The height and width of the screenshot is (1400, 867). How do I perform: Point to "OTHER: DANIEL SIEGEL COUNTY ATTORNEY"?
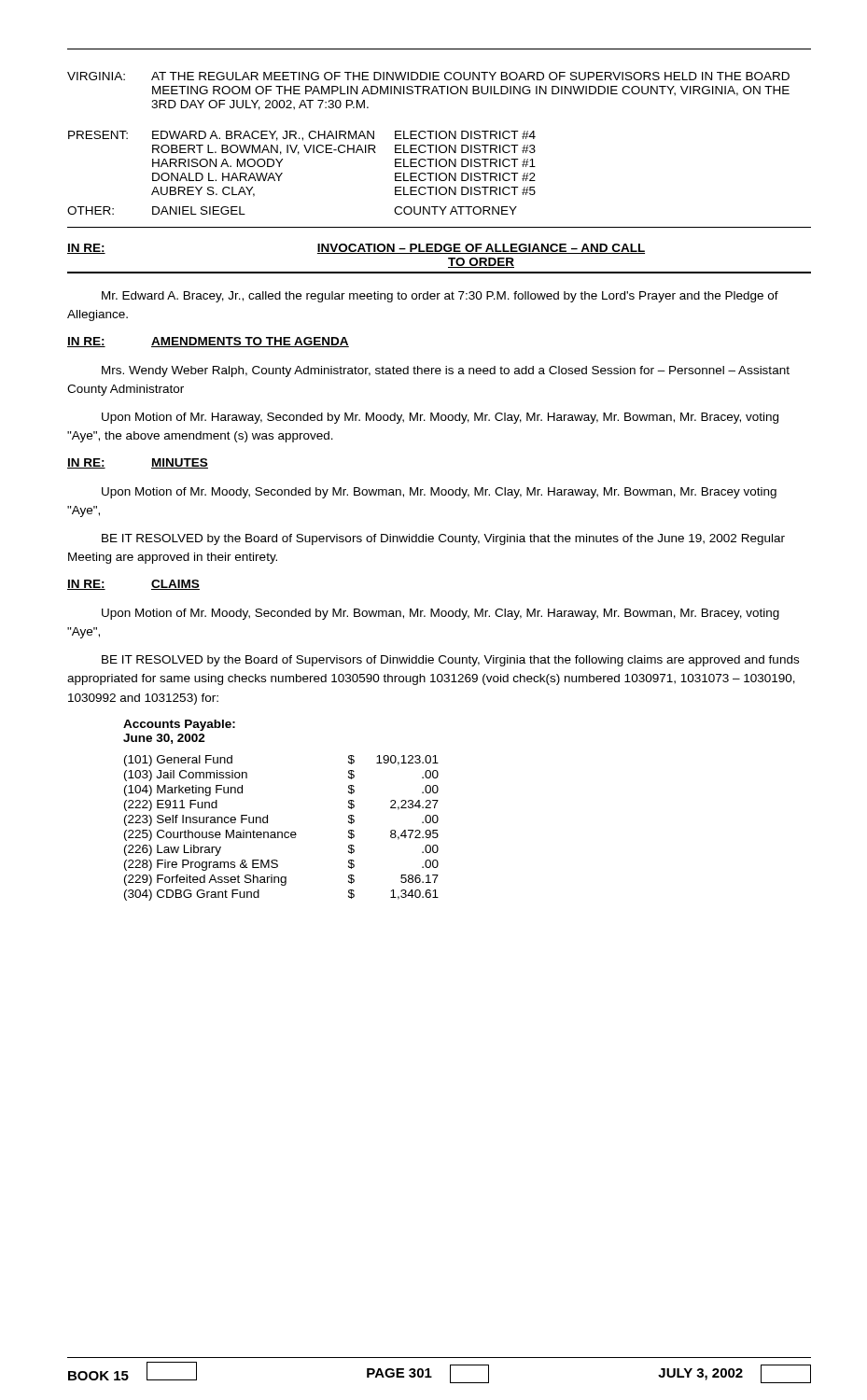click(x=89, y=210)
